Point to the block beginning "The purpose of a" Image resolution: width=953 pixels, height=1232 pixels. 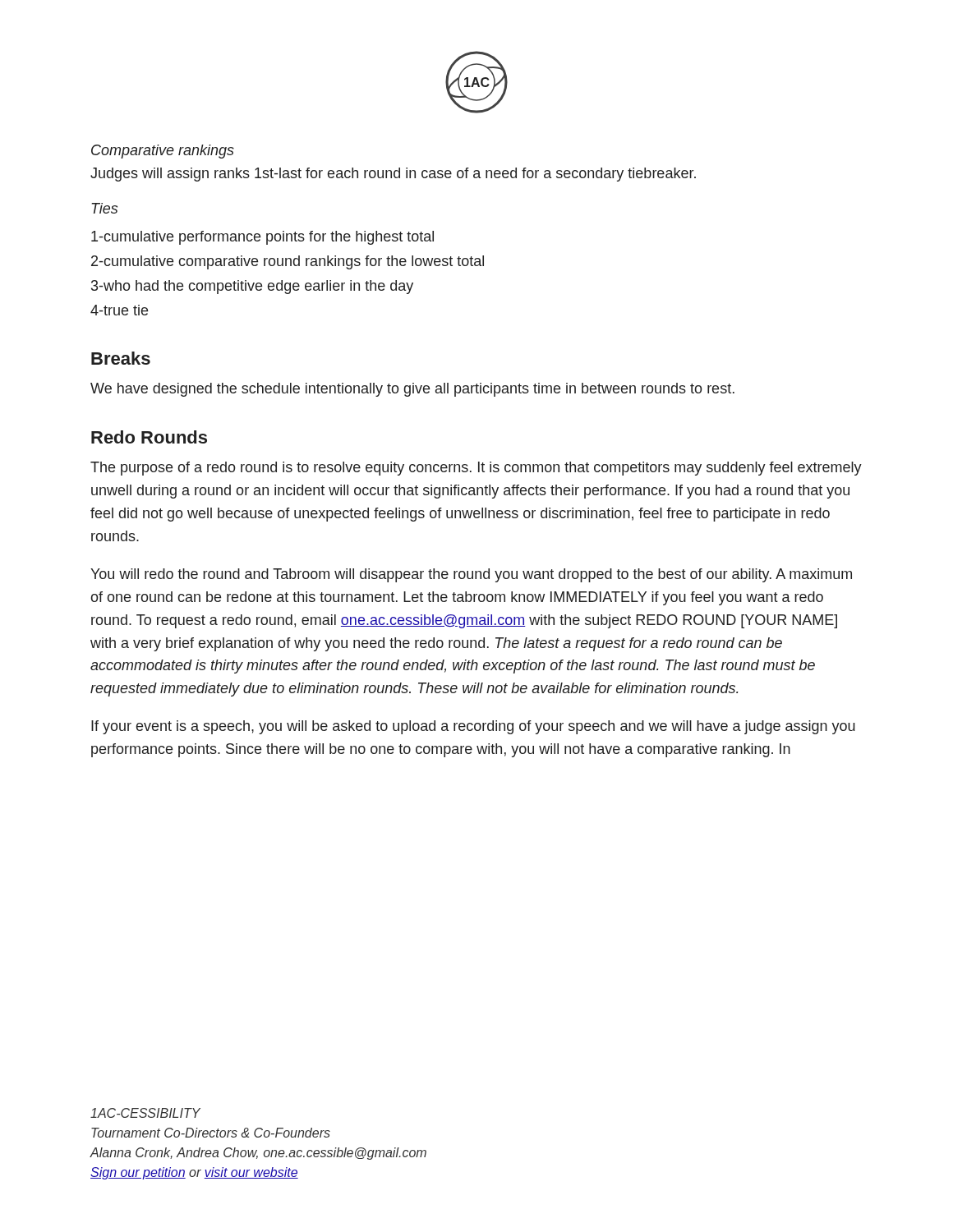476,503
